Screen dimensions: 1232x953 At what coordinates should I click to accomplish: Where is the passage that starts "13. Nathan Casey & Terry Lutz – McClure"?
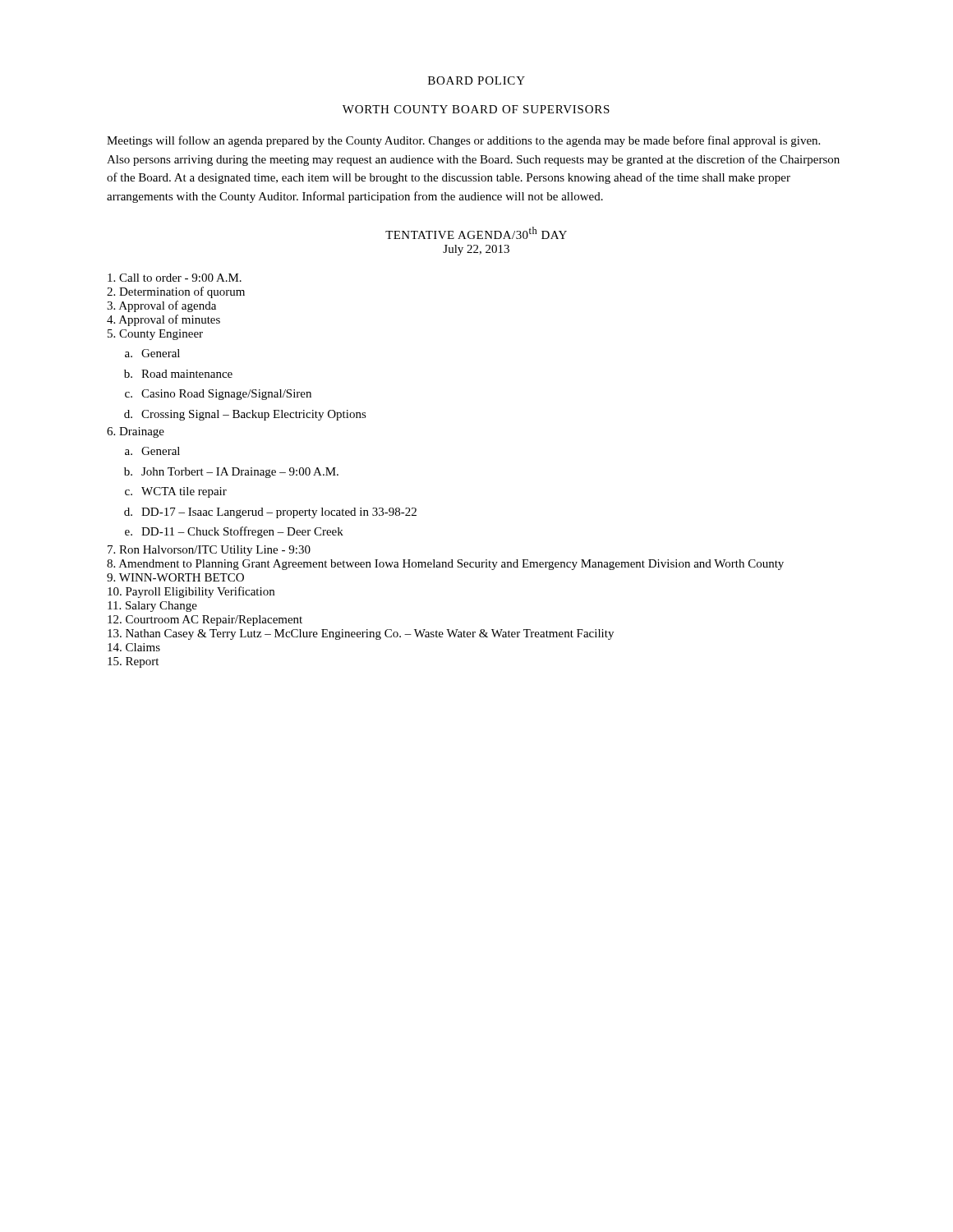tap(476, 633)
